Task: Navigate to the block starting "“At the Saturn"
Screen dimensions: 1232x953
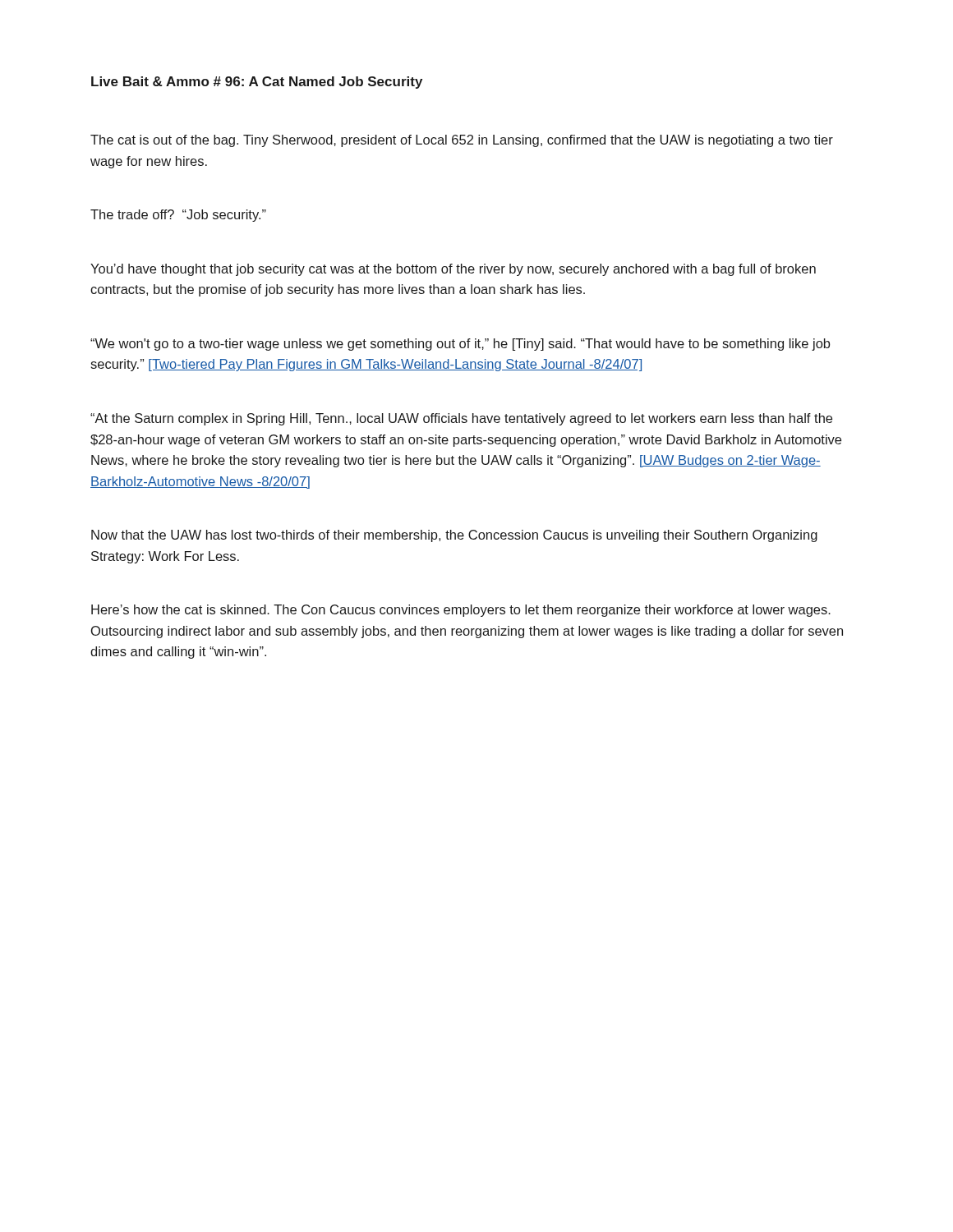Action: coord(466,449)
